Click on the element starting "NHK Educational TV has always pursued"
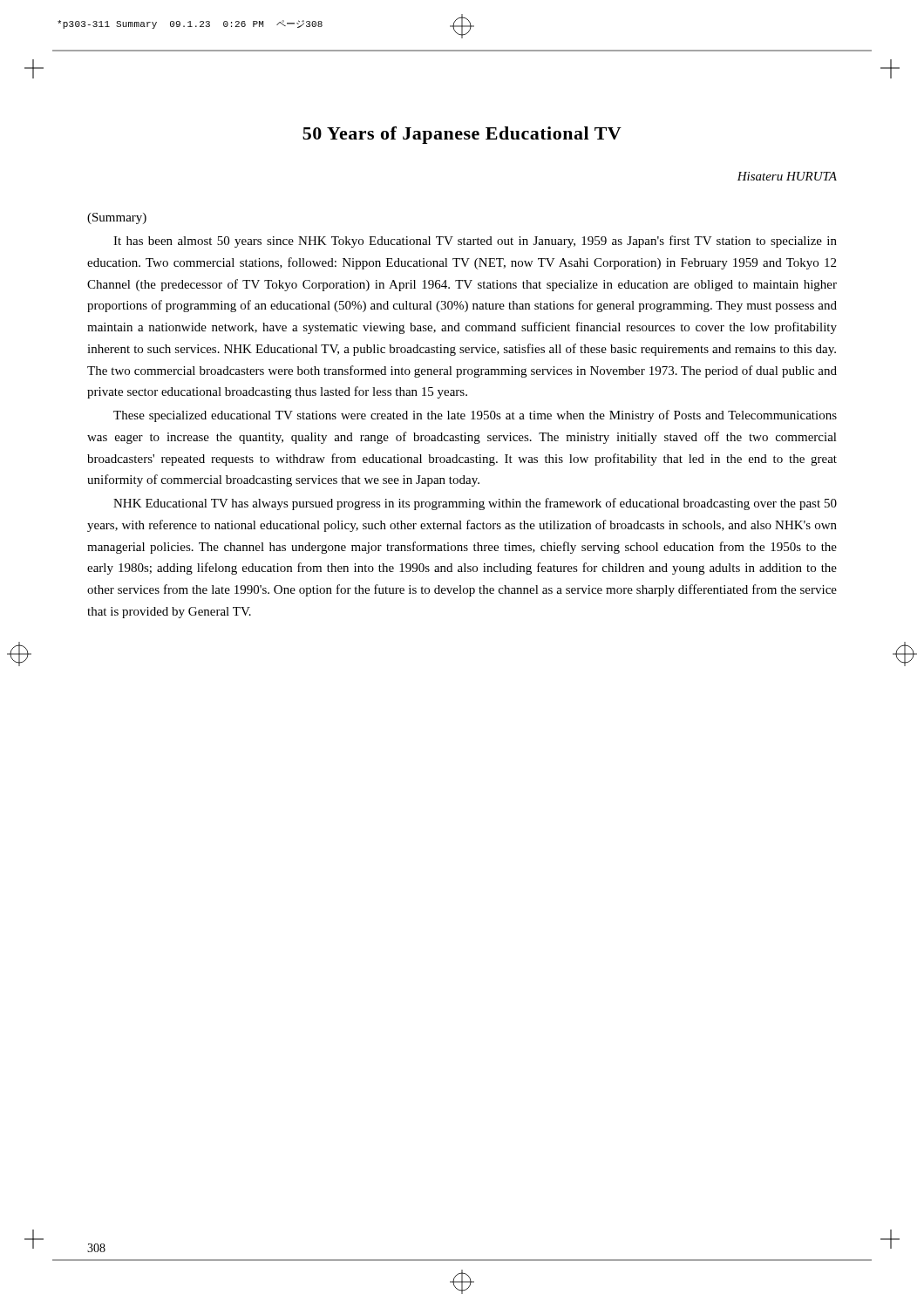 462,557
